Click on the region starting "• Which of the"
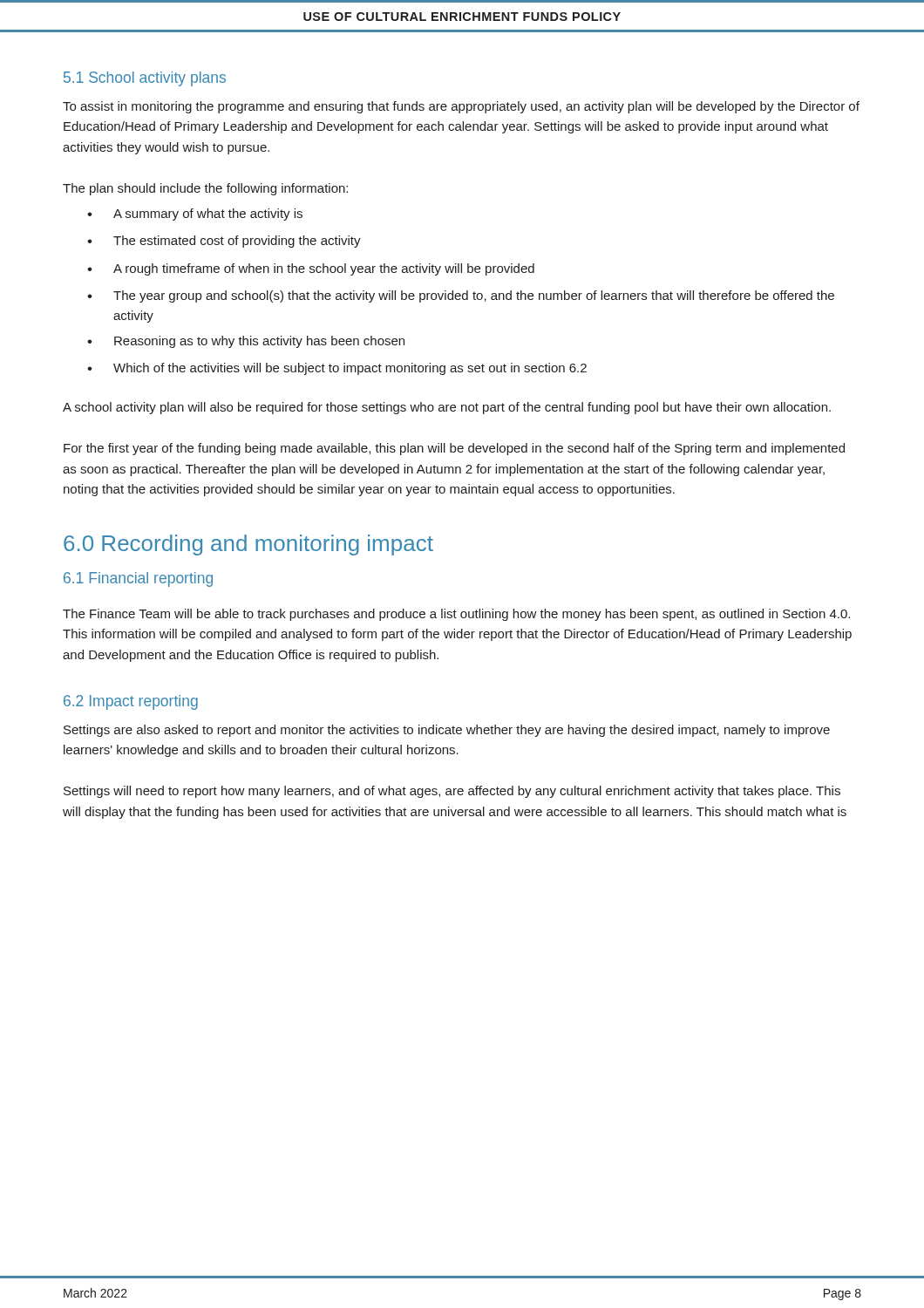This screenshot has height=1308, width=924. click(474, 369)
